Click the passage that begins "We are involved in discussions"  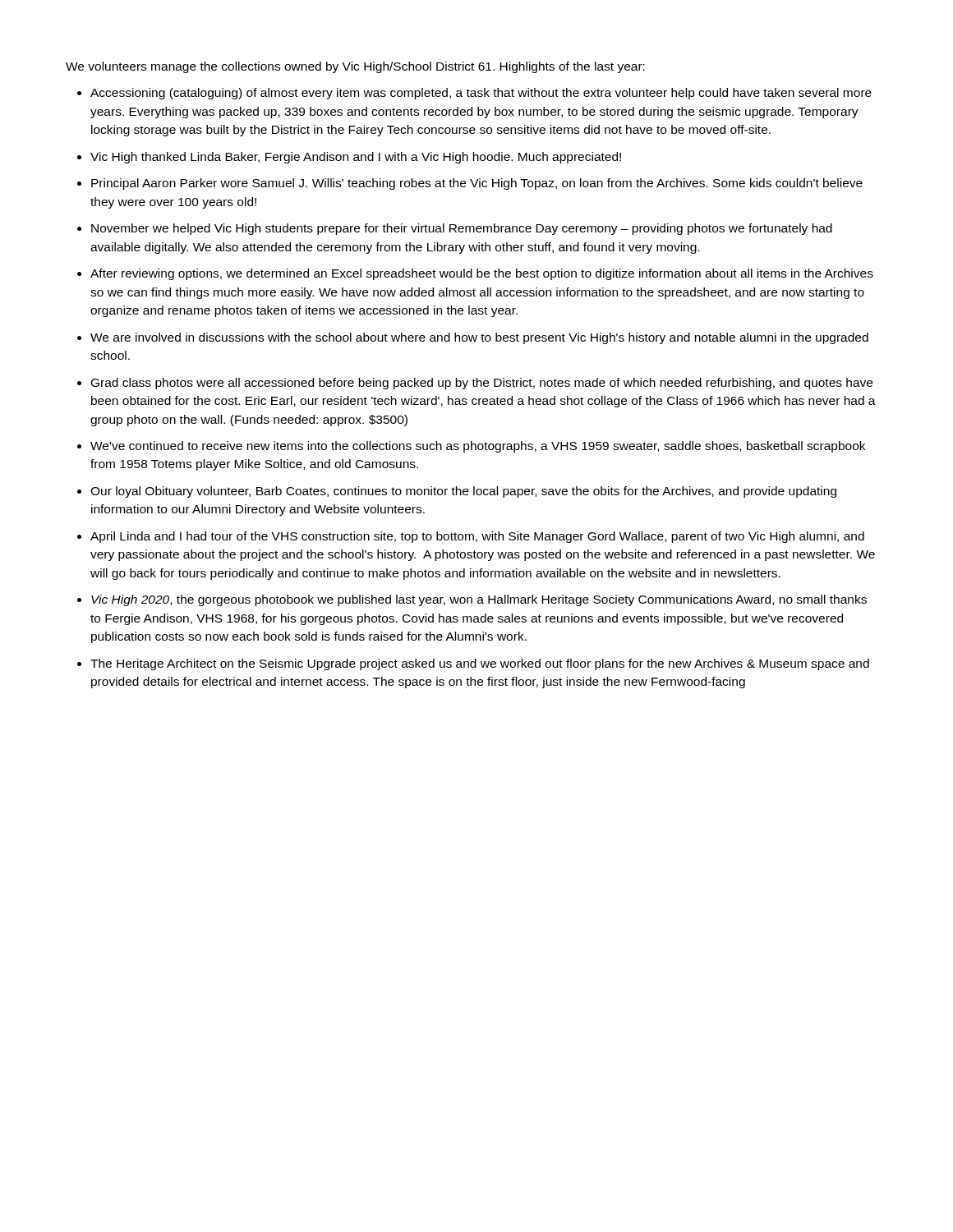tap(480, 346)
